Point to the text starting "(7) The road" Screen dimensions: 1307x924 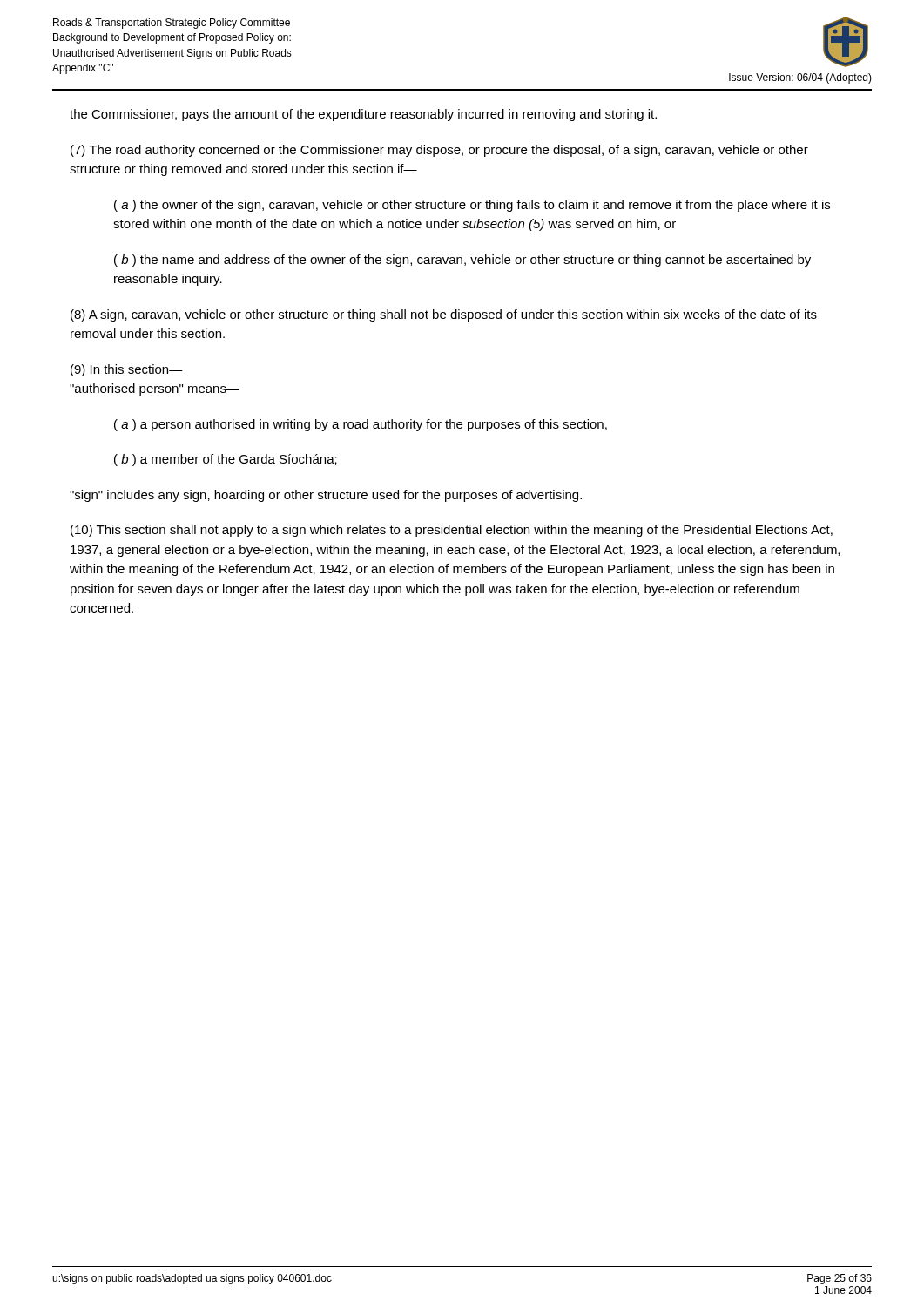click(439, 159)
